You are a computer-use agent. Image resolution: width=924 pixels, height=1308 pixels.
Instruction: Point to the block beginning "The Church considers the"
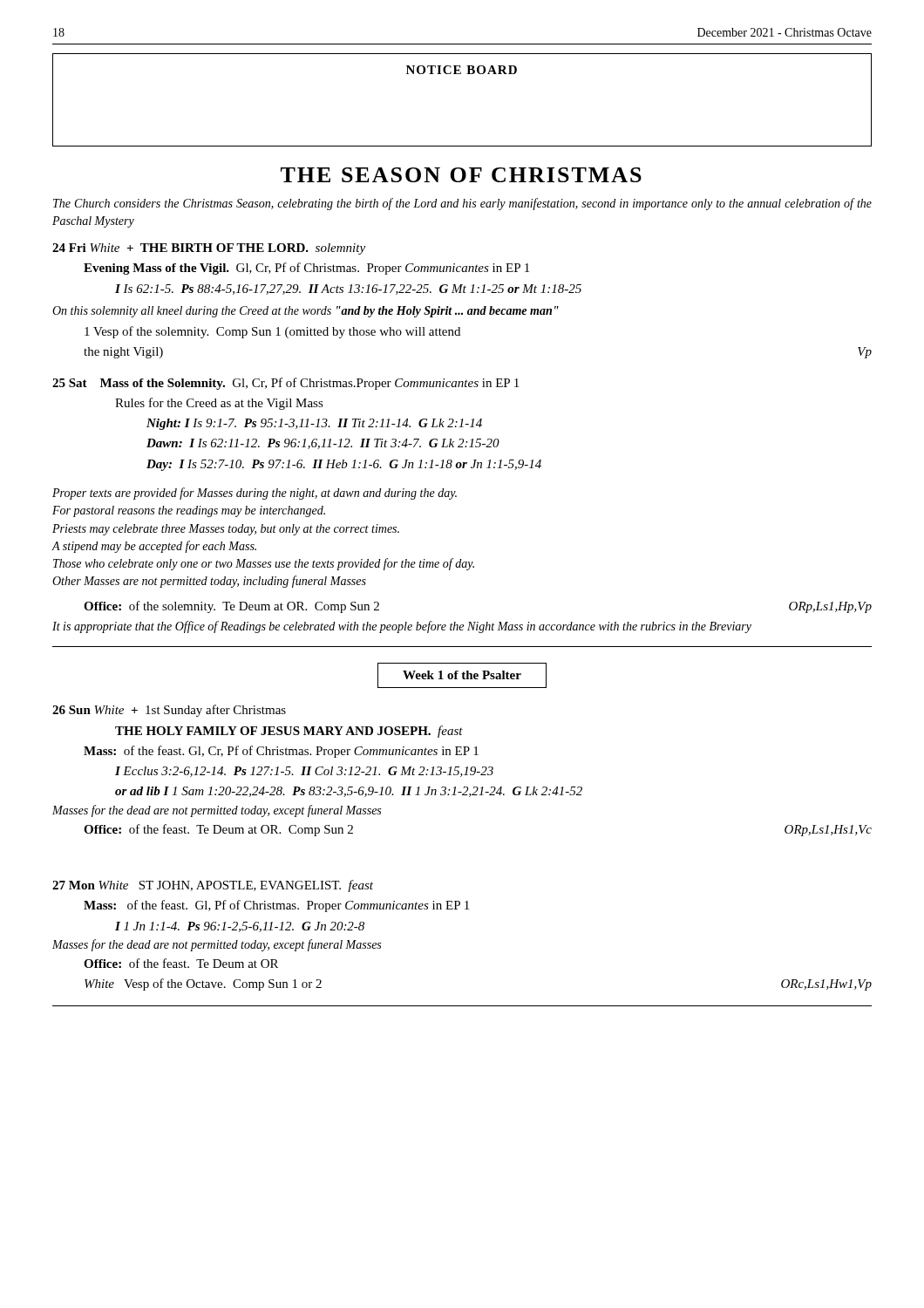click(x=462, y=212)
